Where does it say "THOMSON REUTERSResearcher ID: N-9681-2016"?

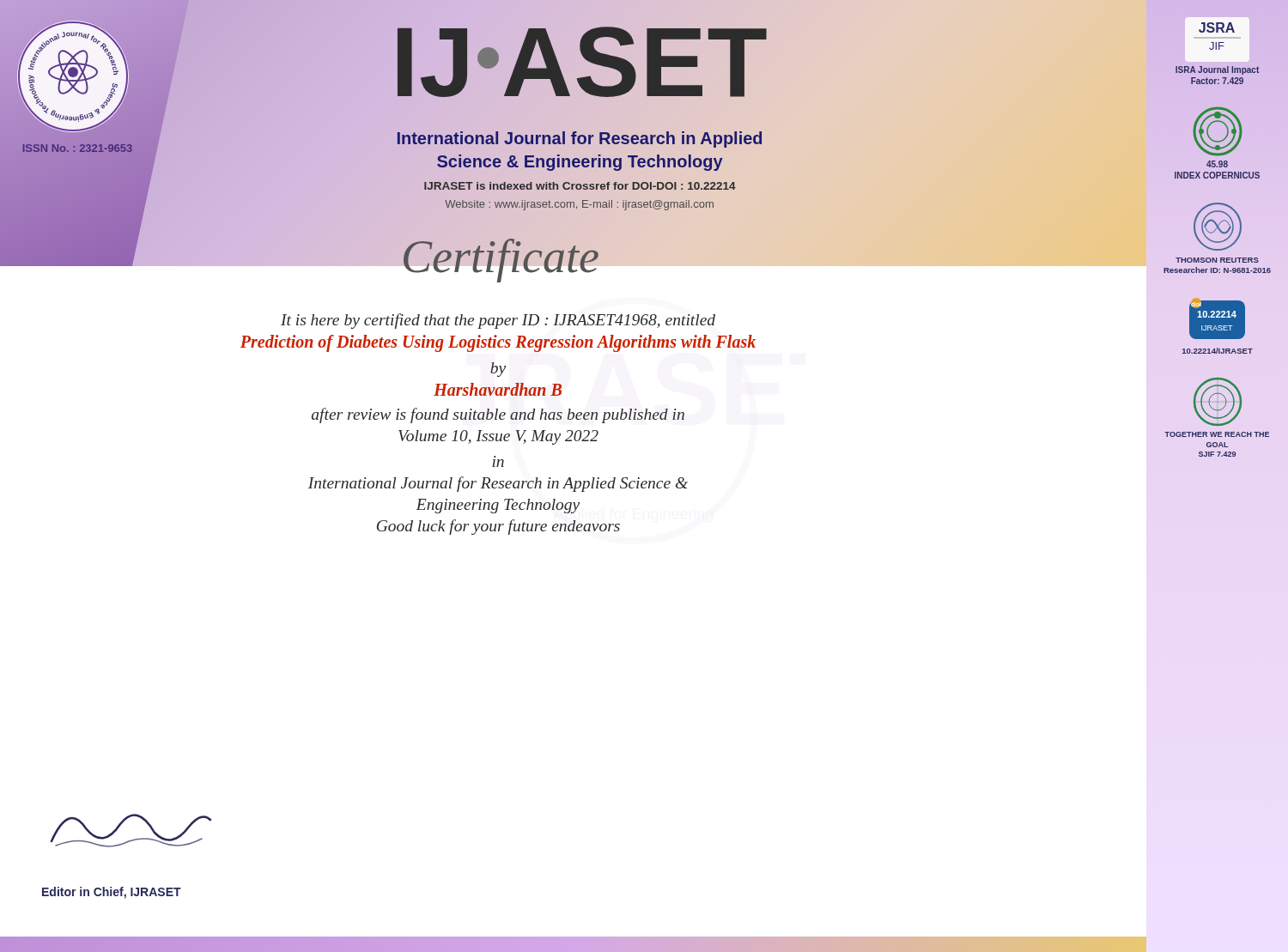coord(1217,265)
